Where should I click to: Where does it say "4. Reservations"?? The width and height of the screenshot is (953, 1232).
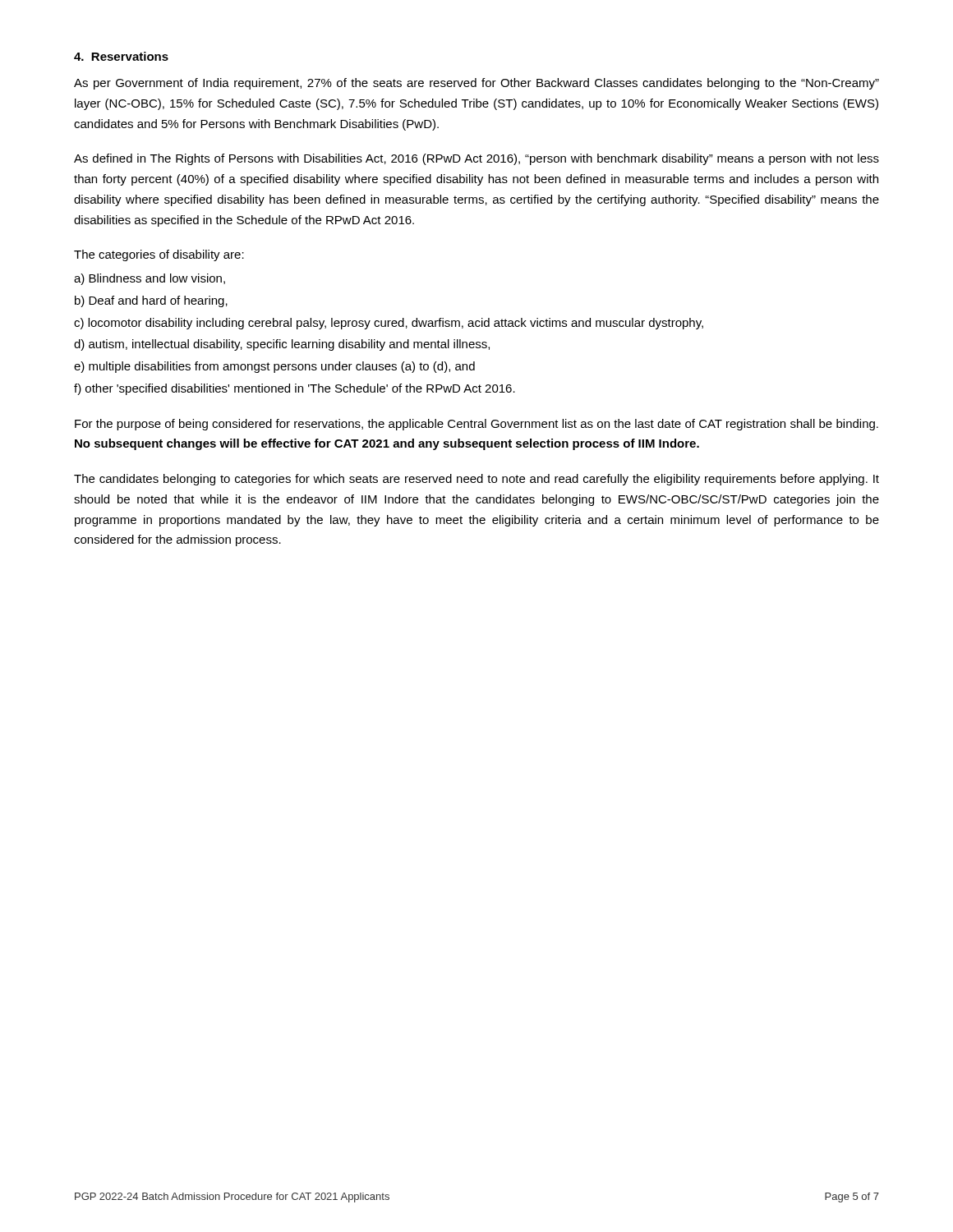(x=121, y=56)
